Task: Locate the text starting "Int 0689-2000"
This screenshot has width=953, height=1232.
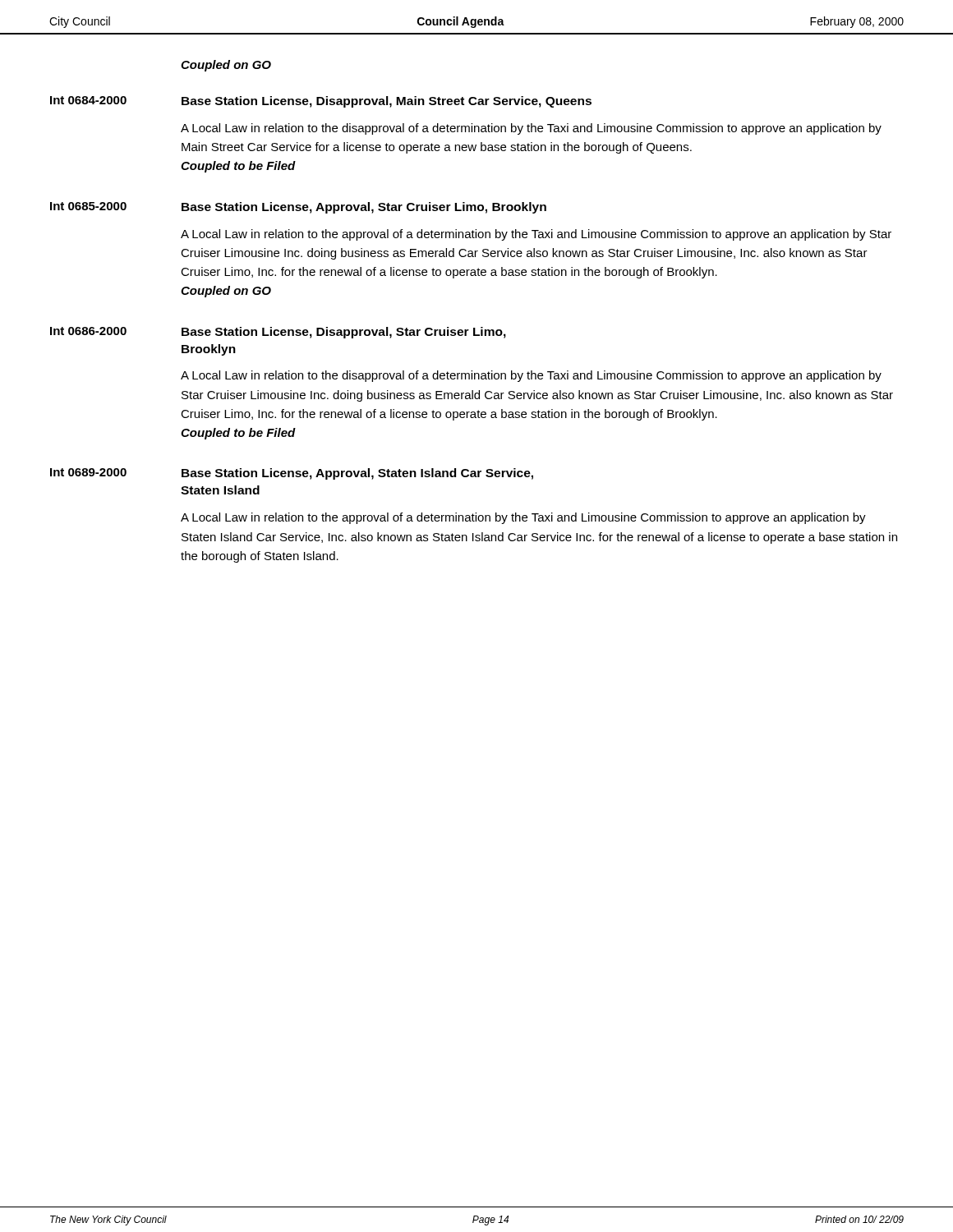Action: click(88, 472)
